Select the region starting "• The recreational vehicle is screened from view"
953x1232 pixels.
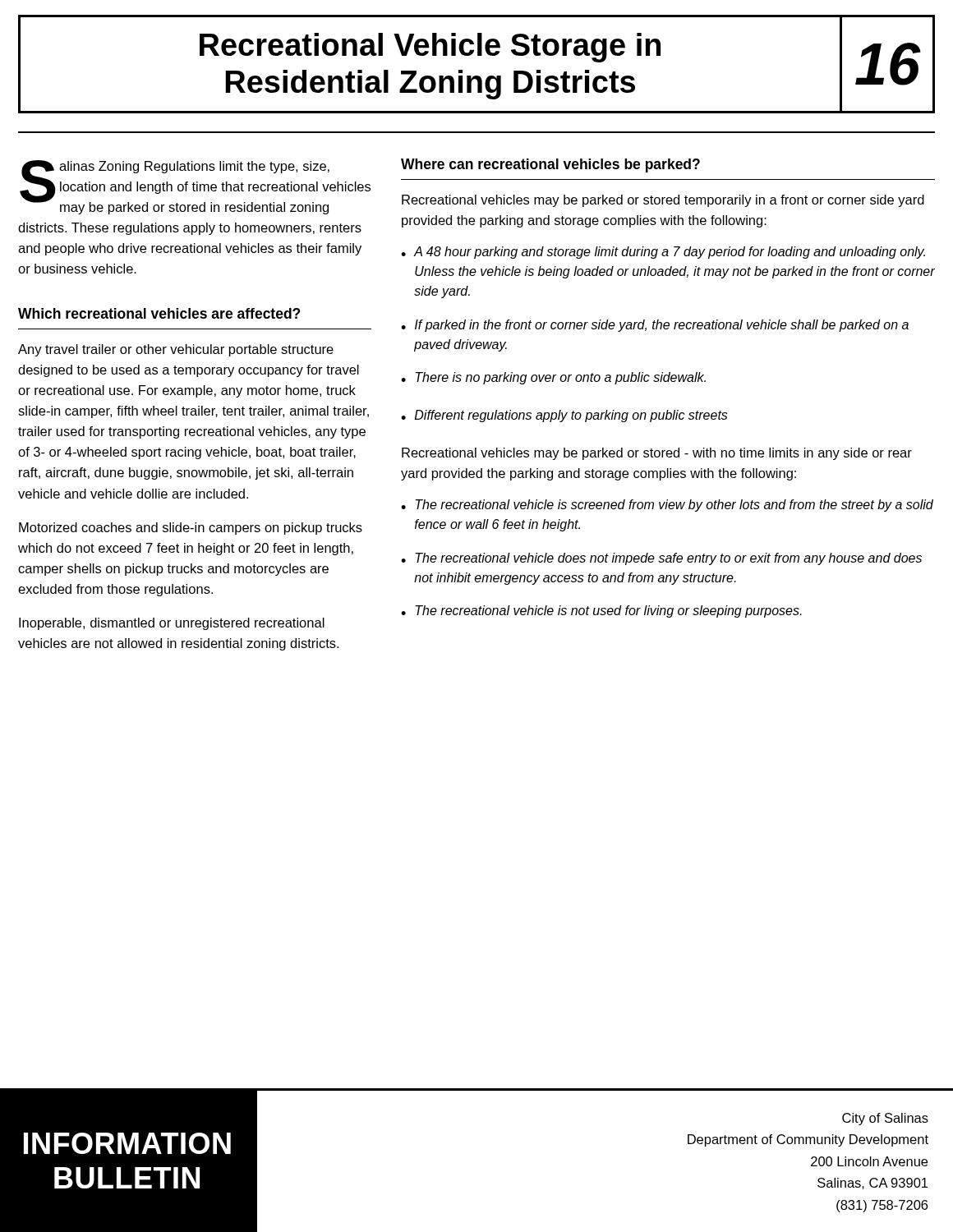[668, 515]
